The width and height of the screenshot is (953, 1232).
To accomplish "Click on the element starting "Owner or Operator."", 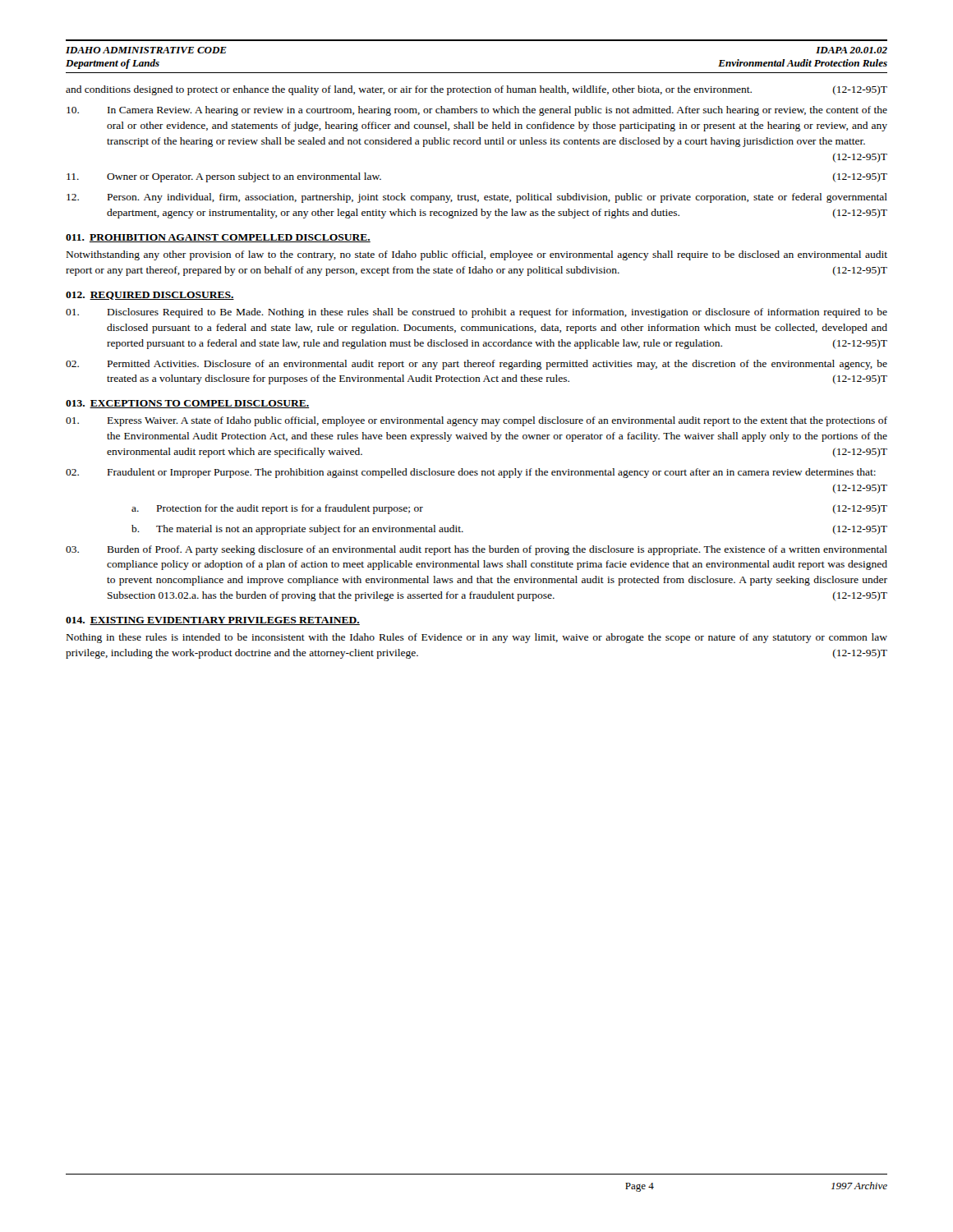I will [247, 177].
